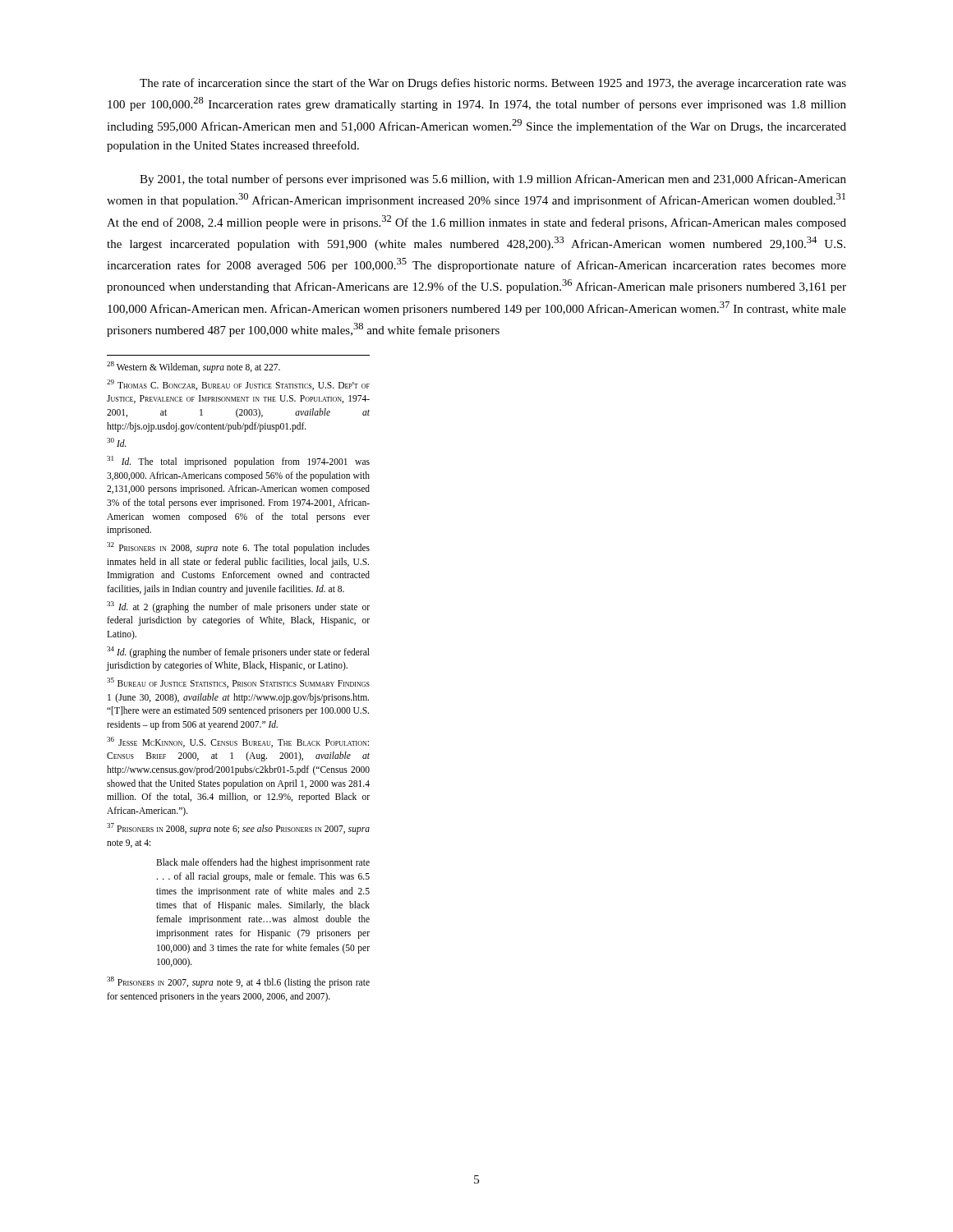Screen dimensions: 1232x953
Task: Where is the passage that starts "31 Id. The total imprisoned population from"?
Action: click(238, 495)
